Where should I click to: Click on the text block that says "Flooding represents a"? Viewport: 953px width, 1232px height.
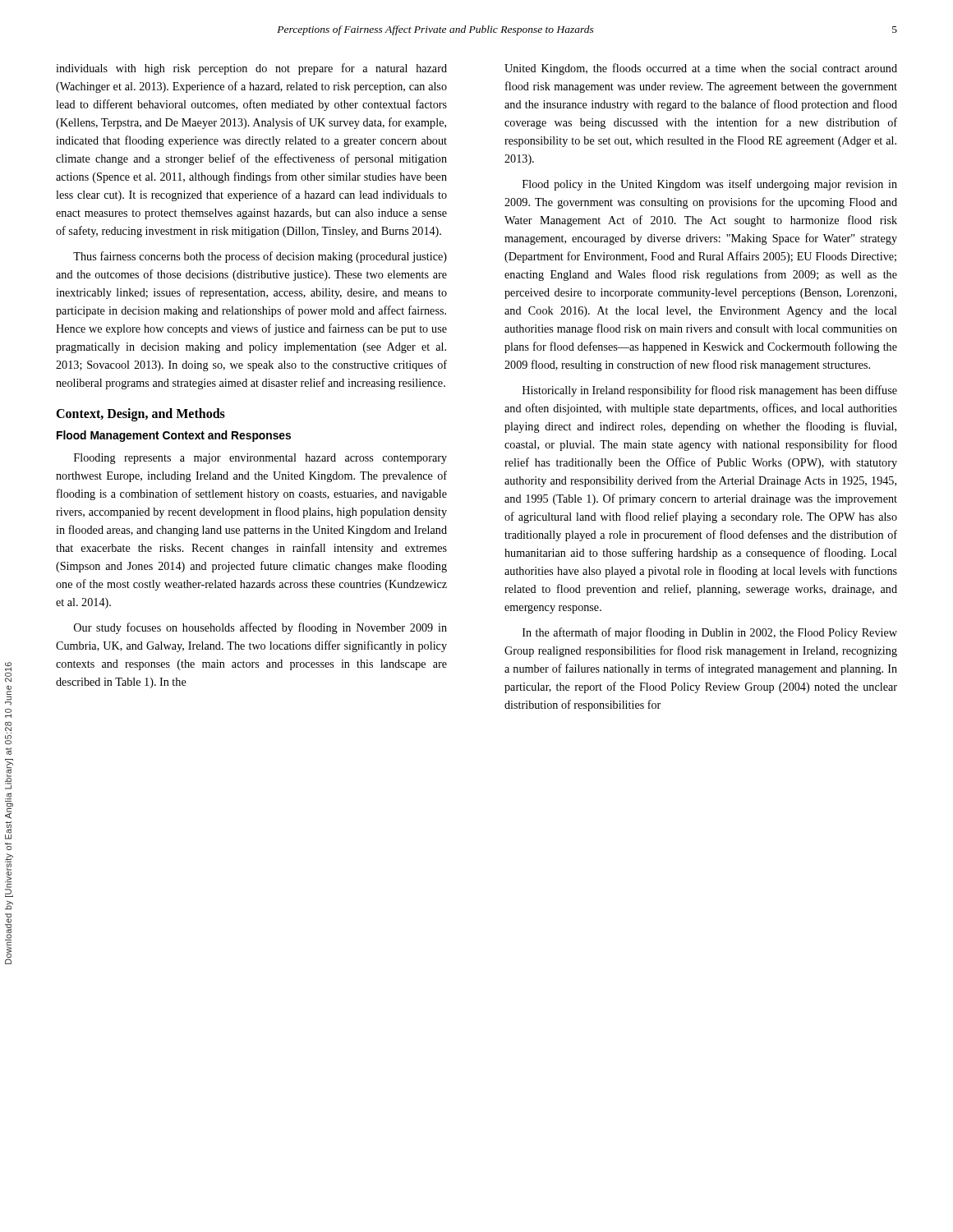(x=251, y=530)
